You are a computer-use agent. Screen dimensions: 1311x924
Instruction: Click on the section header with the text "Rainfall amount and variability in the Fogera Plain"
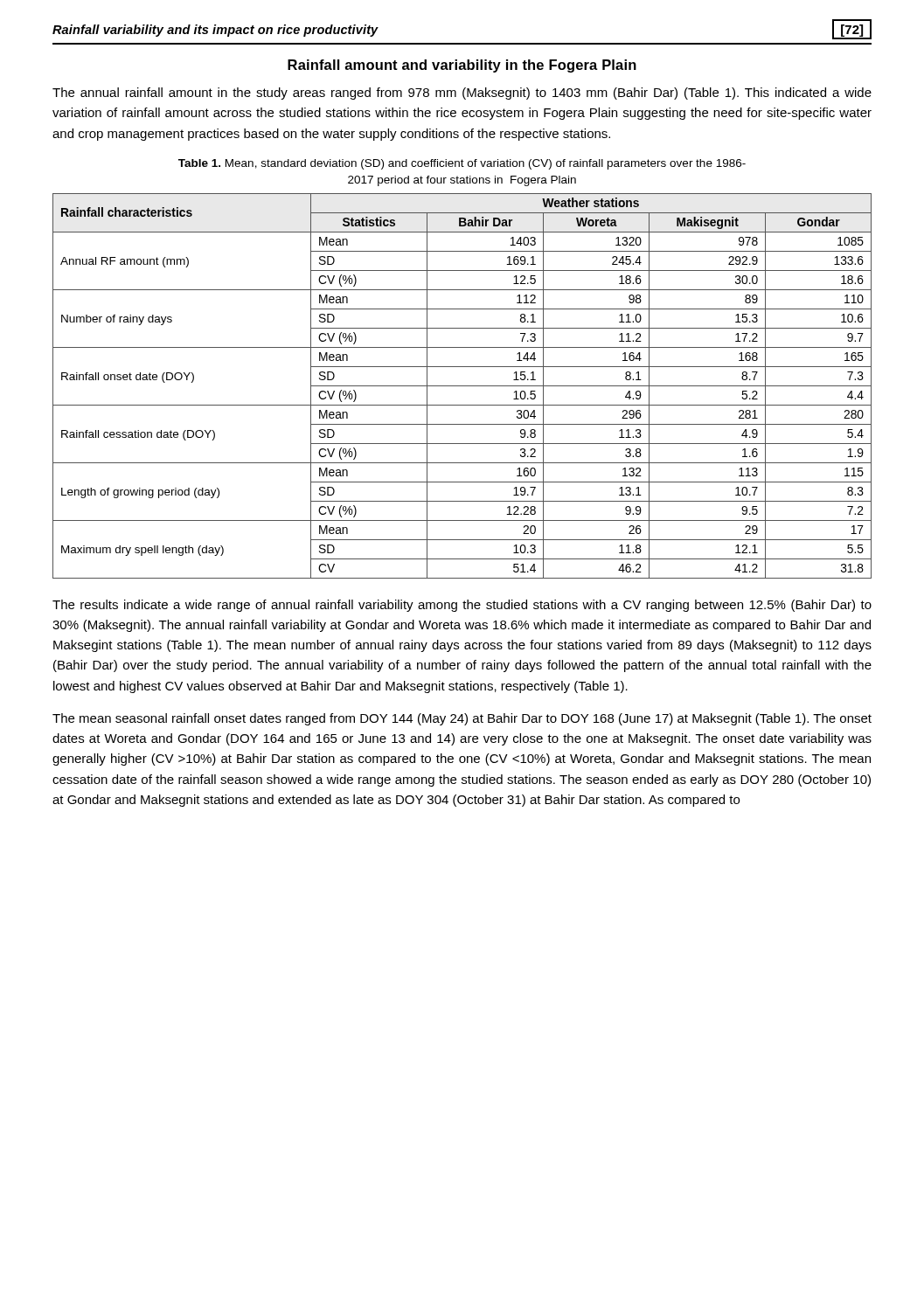[x=462, y=65]
